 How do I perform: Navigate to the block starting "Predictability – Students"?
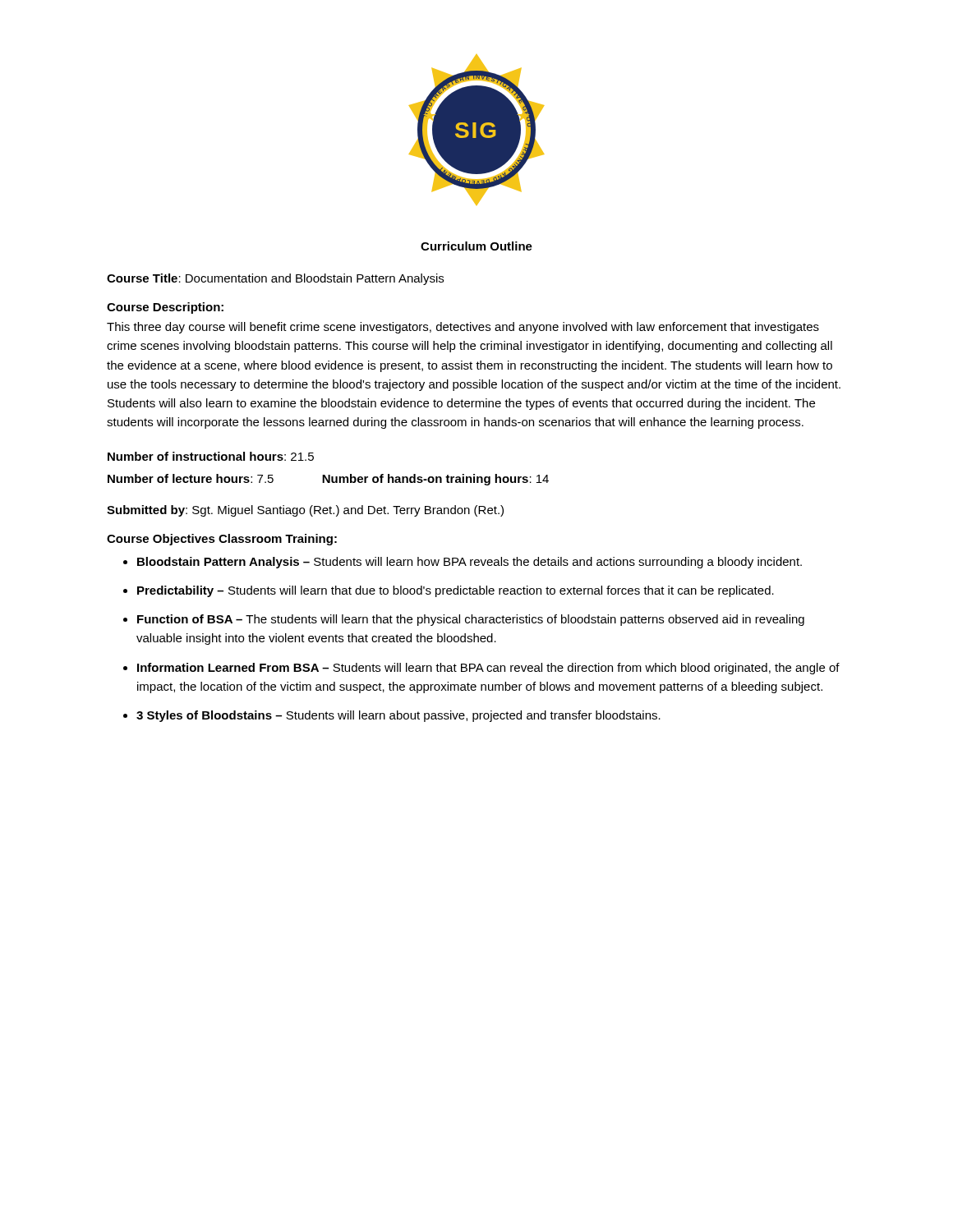[455, 590]
